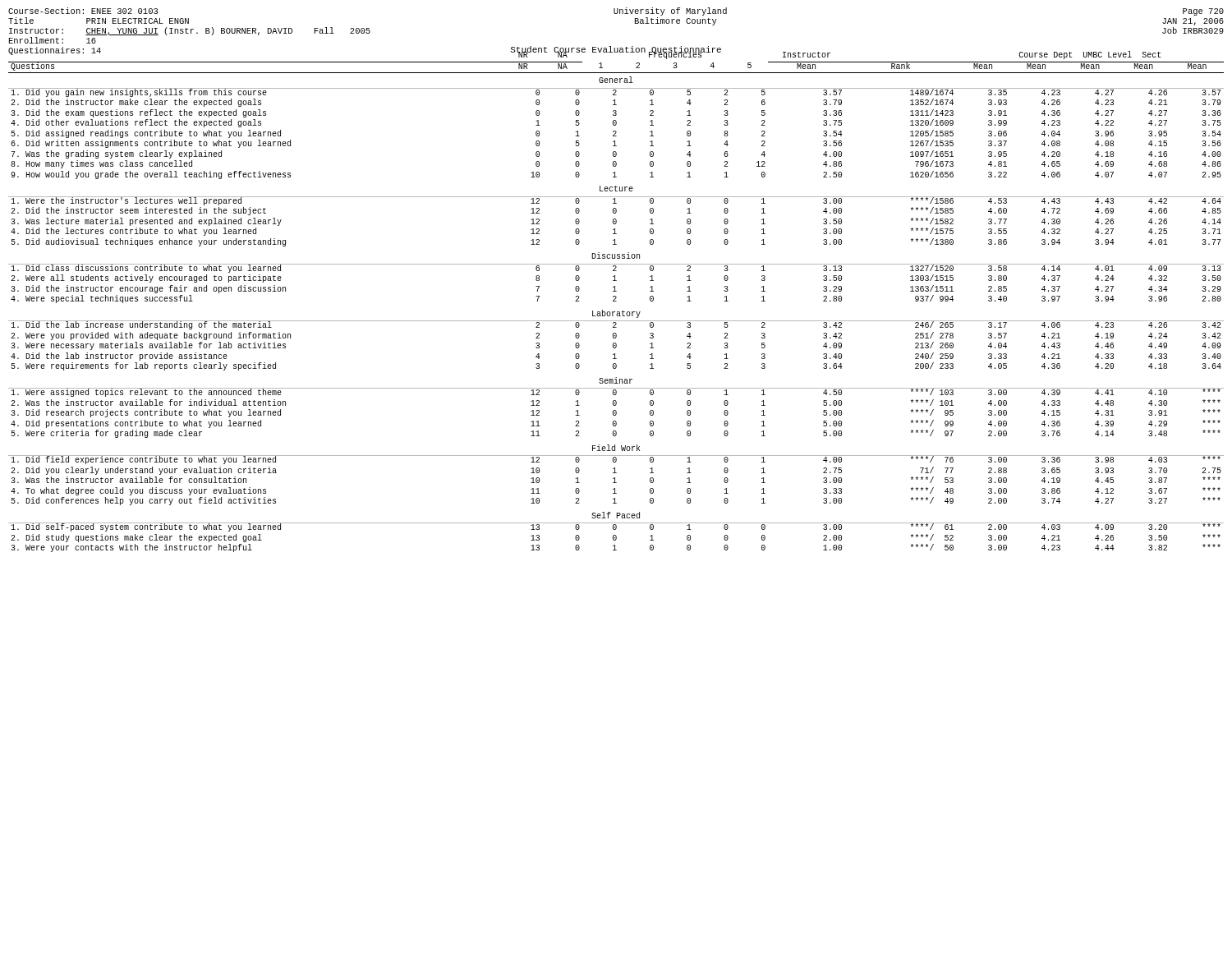
Task: Click on the text block starting "Student Course Evaluation Questionnaire"
Action: point(616,50)
